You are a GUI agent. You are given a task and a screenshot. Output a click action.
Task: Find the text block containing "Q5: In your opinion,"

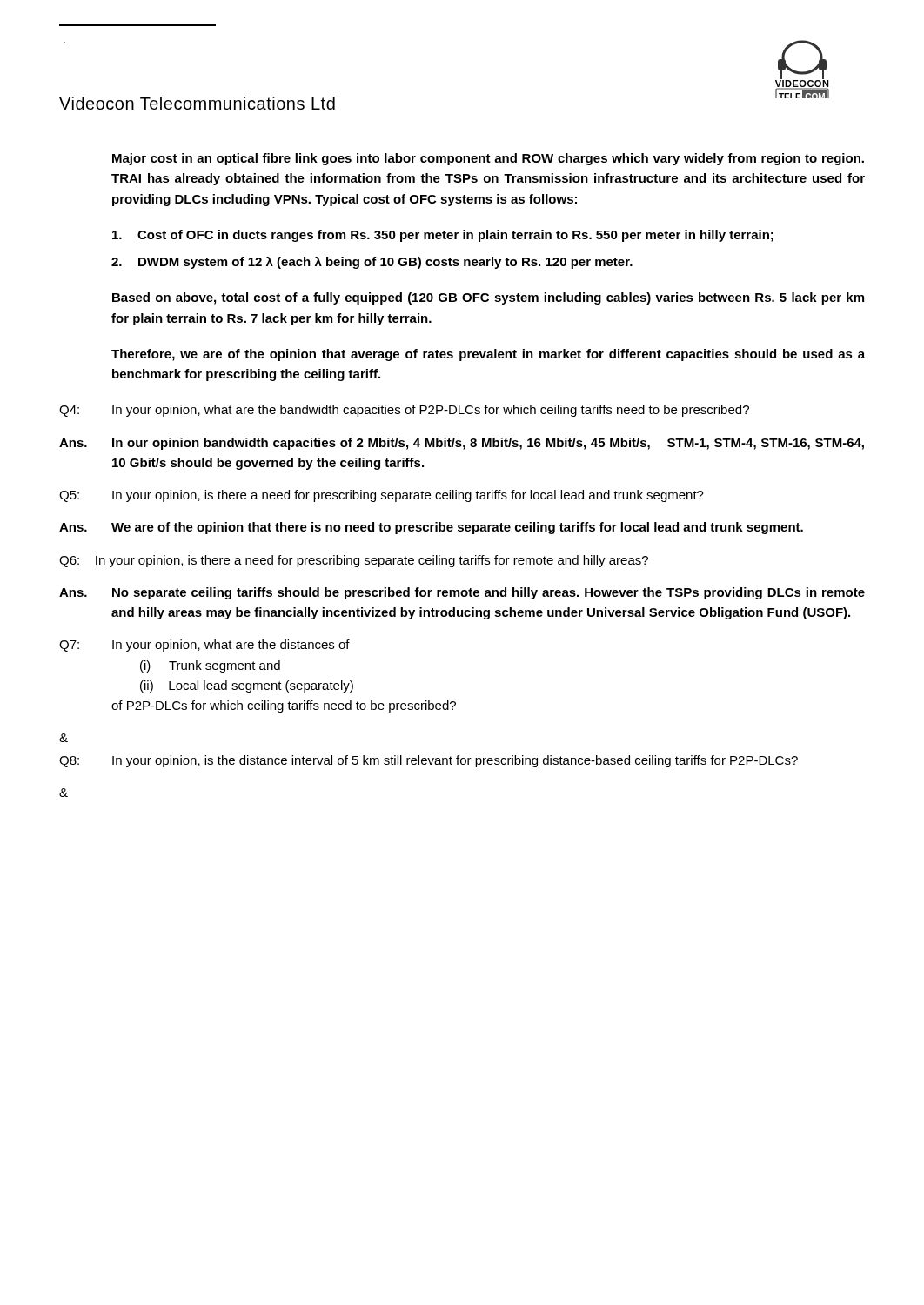[x=462, y=495]
